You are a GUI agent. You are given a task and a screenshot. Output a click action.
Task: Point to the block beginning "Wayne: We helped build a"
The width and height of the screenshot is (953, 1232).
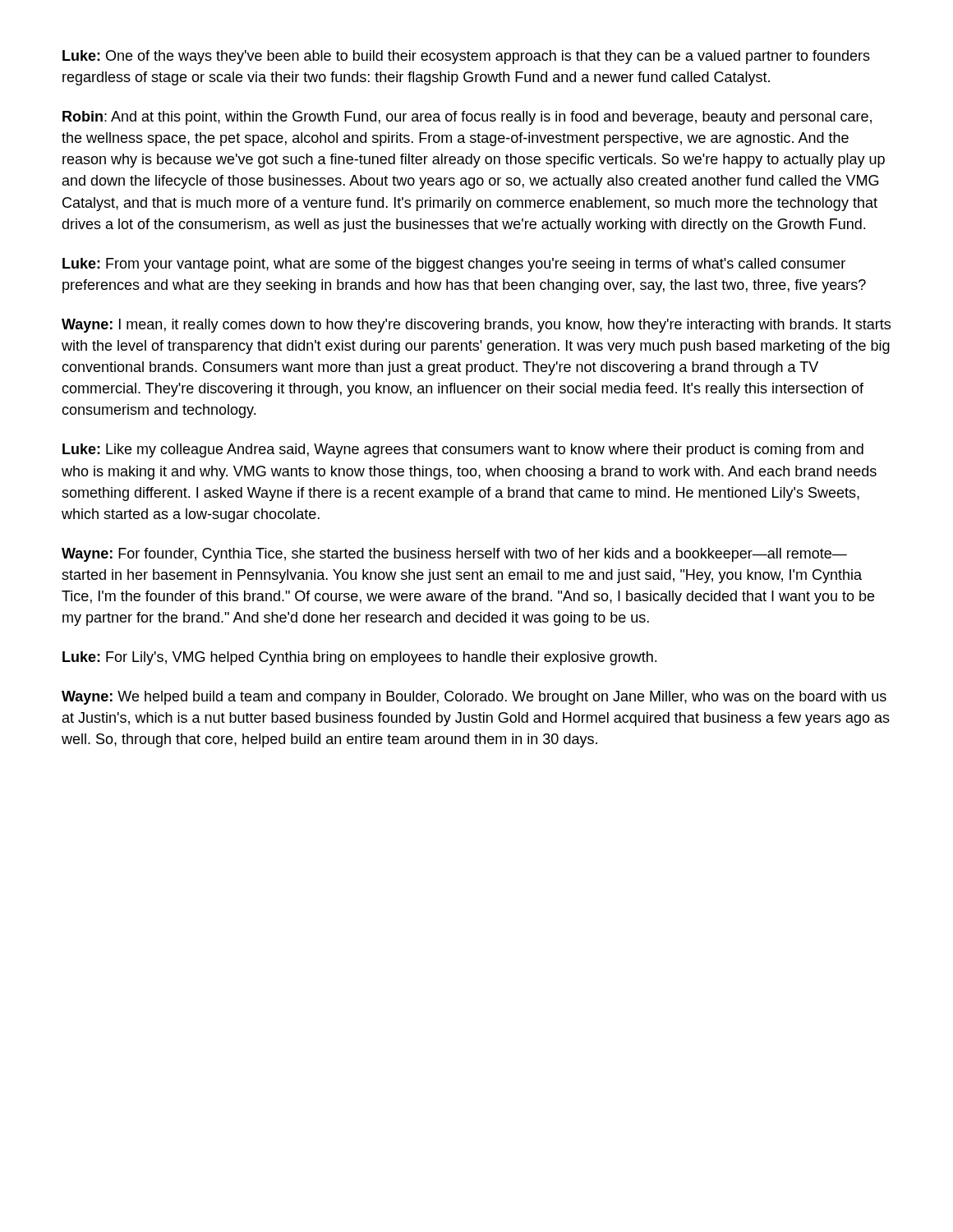pyautogui.click(x=476, y=718)
